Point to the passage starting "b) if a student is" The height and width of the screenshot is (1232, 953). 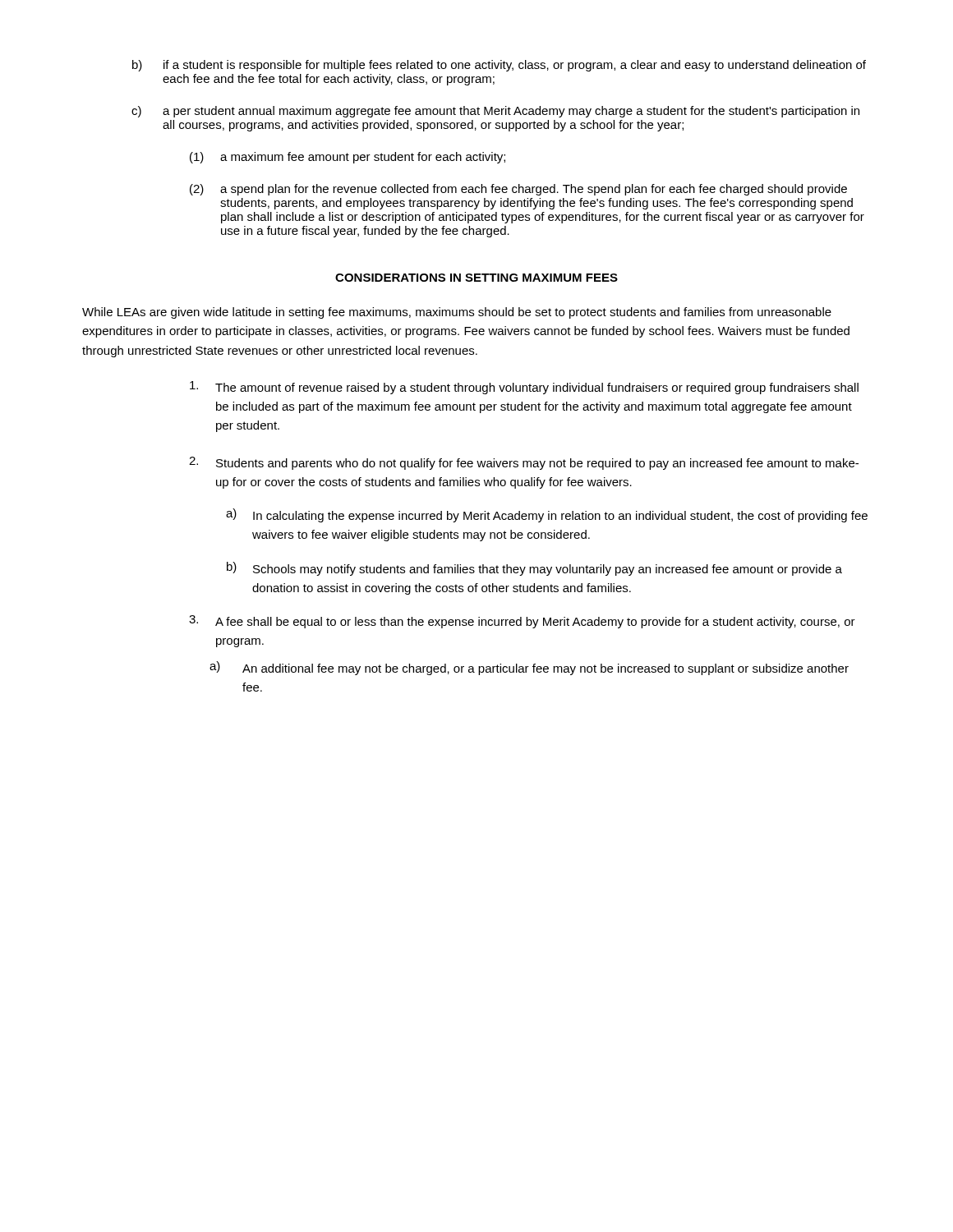point(501,71)
